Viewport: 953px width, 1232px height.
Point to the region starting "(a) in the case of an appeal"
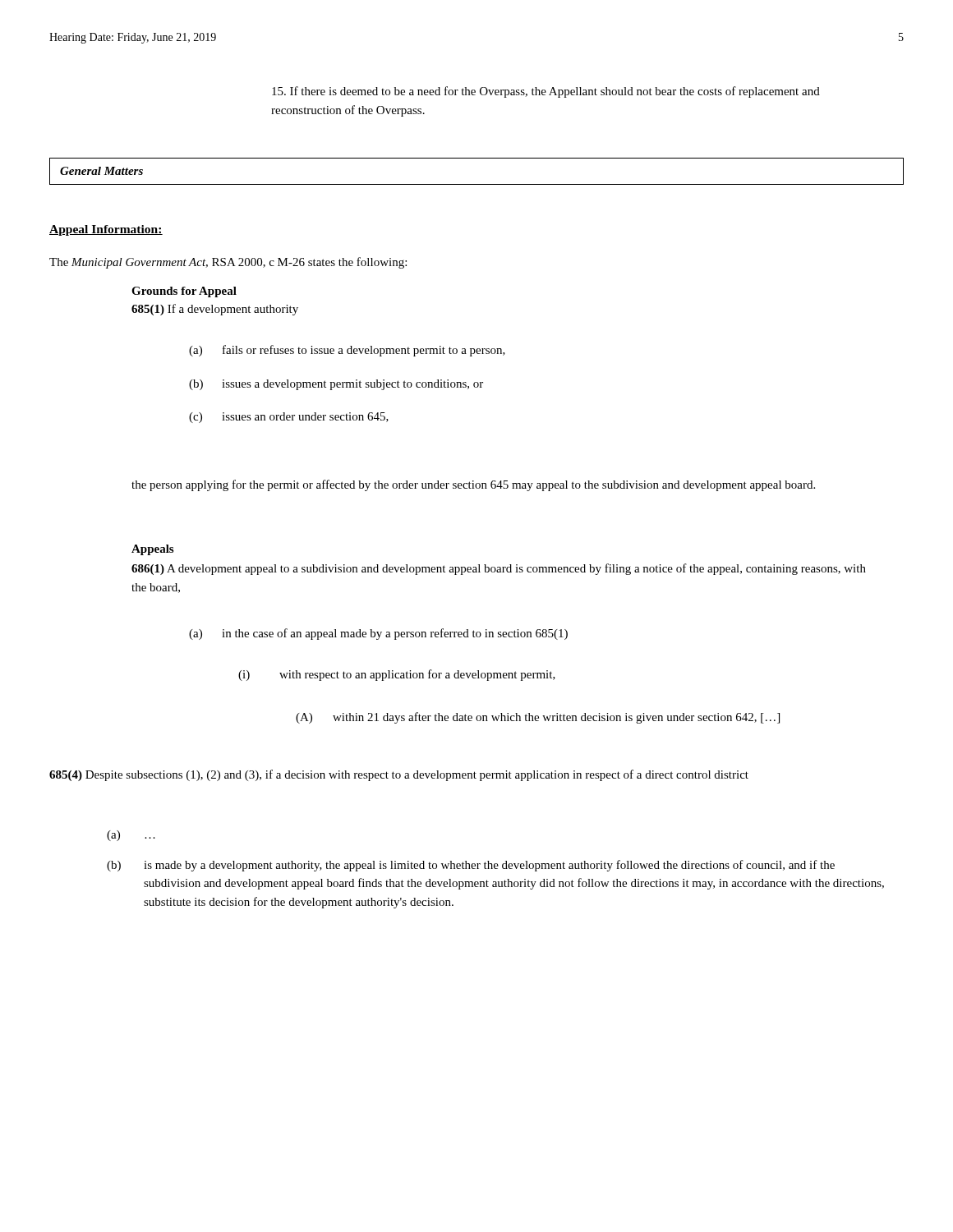379,633
